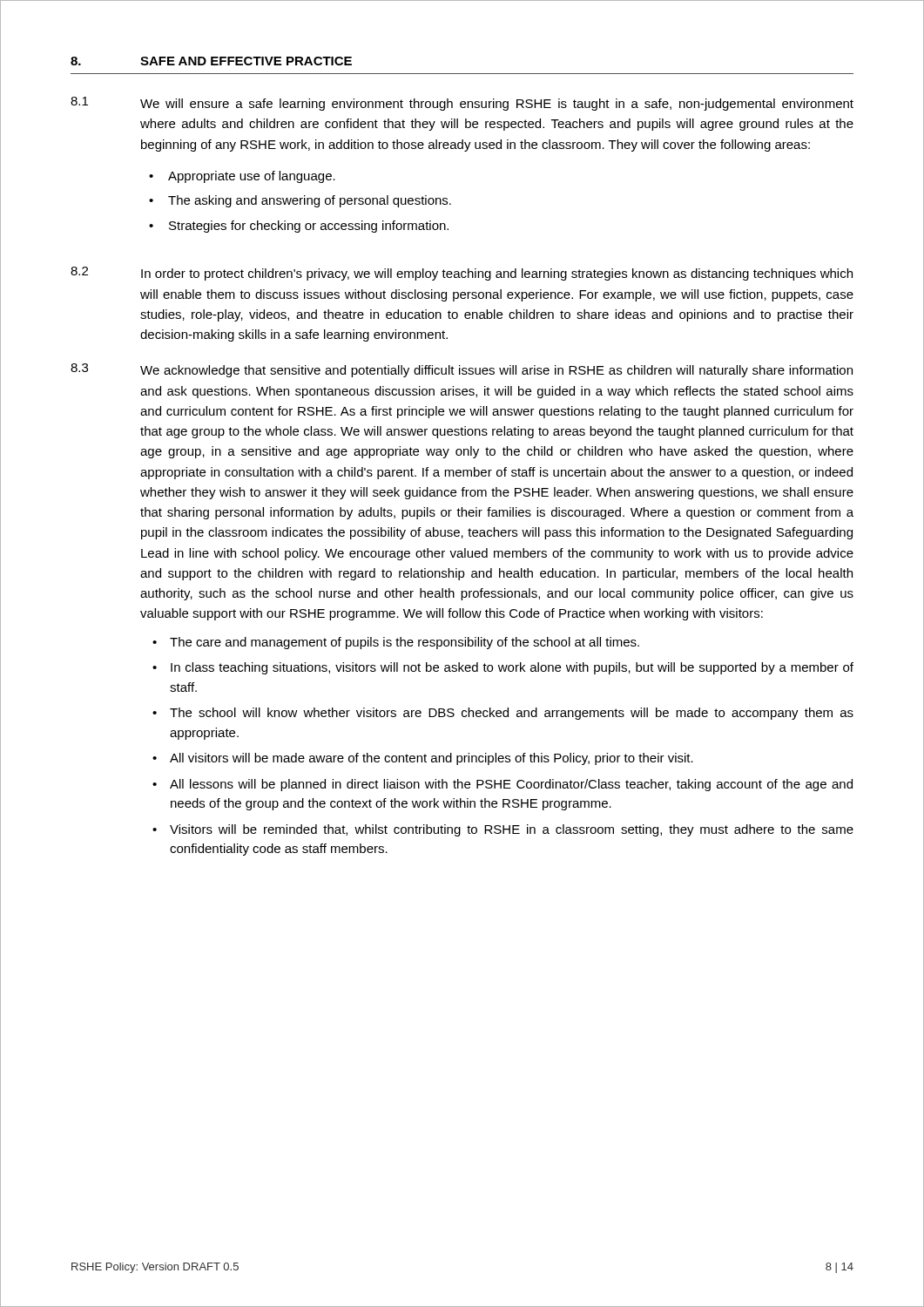Click on the region starting "The care and management"
Image resolution: width=924 pixels, height=1307 pixels.
[x=405, y=641]
